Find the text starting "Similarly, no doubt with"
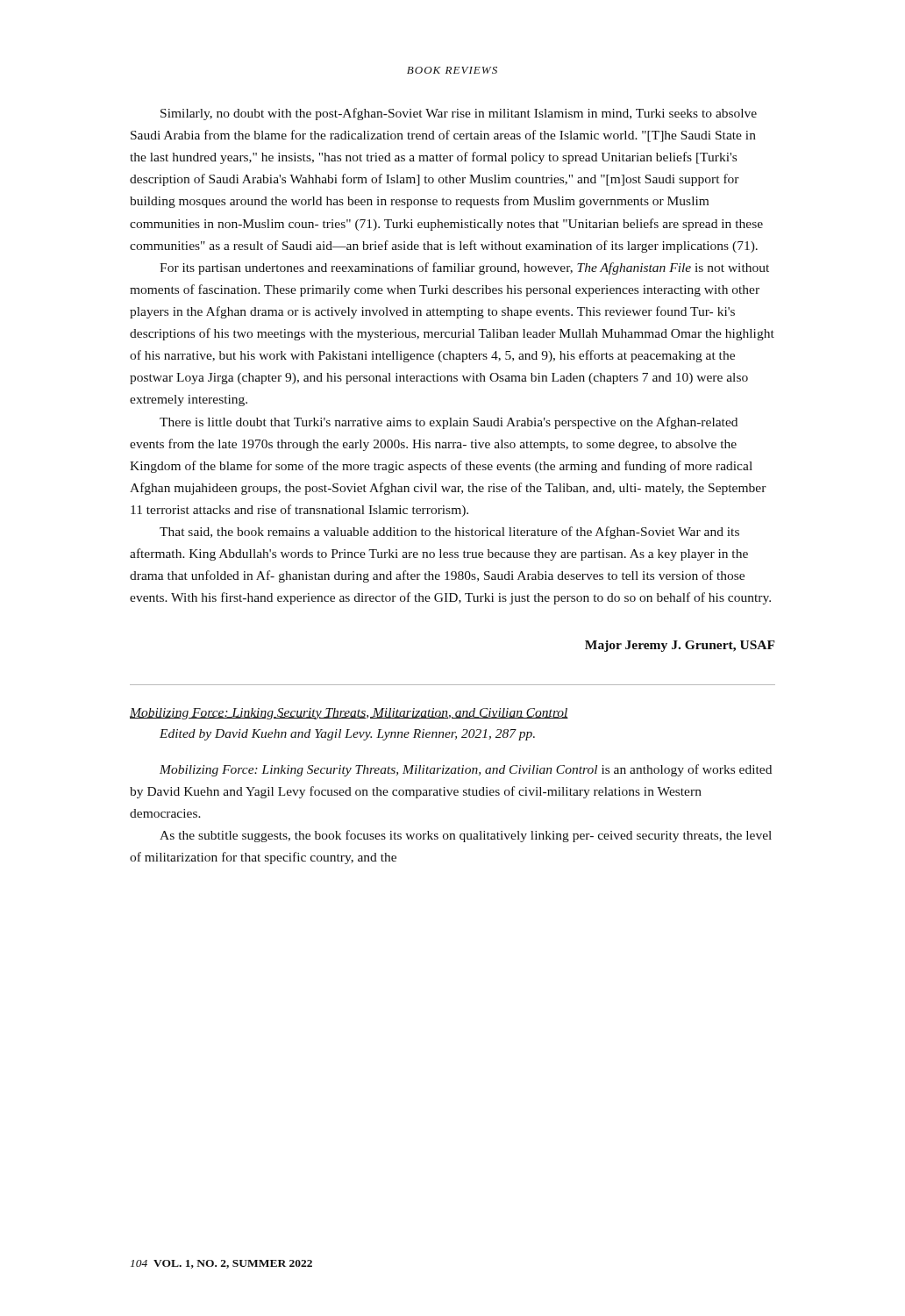Viewport: 905px width, 1316px height. [x=446, y=179]
